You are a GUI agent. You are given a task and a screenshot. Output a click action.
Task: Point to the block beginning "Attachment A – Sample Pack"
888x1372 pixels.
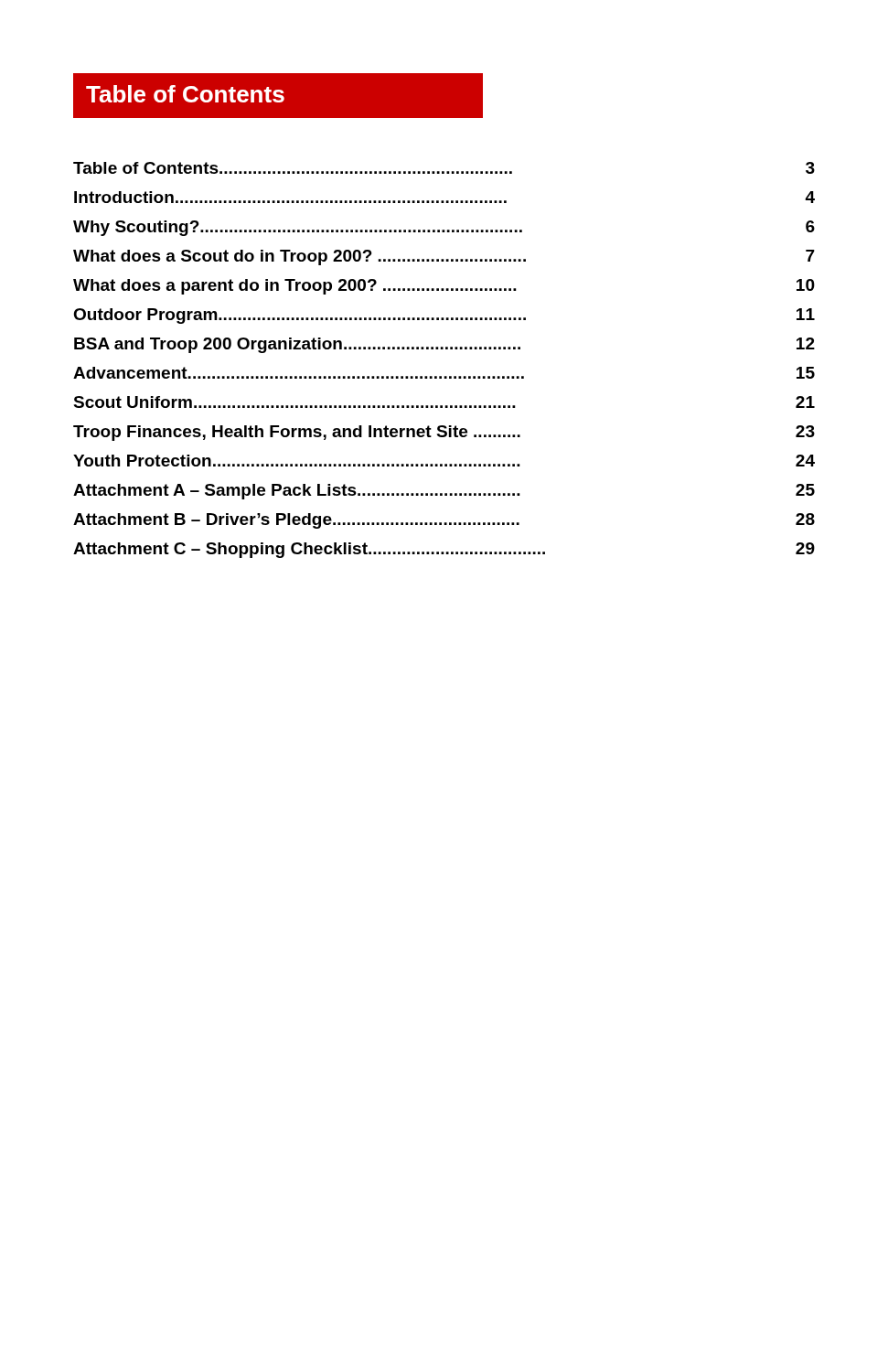[444, 490]
